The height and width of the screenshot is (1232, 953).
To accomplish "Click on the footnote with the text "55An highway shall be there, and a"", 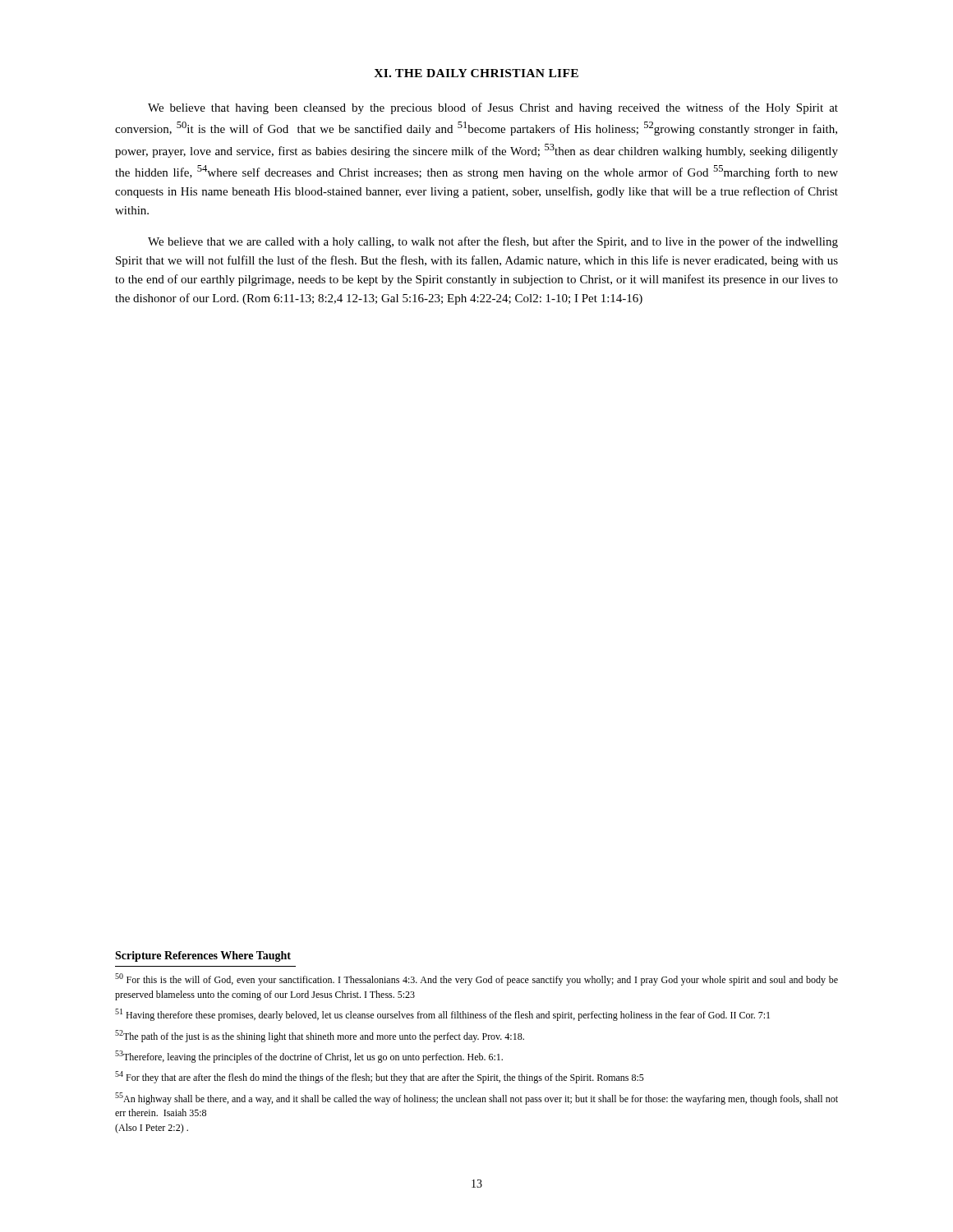I will [476, 1113].
